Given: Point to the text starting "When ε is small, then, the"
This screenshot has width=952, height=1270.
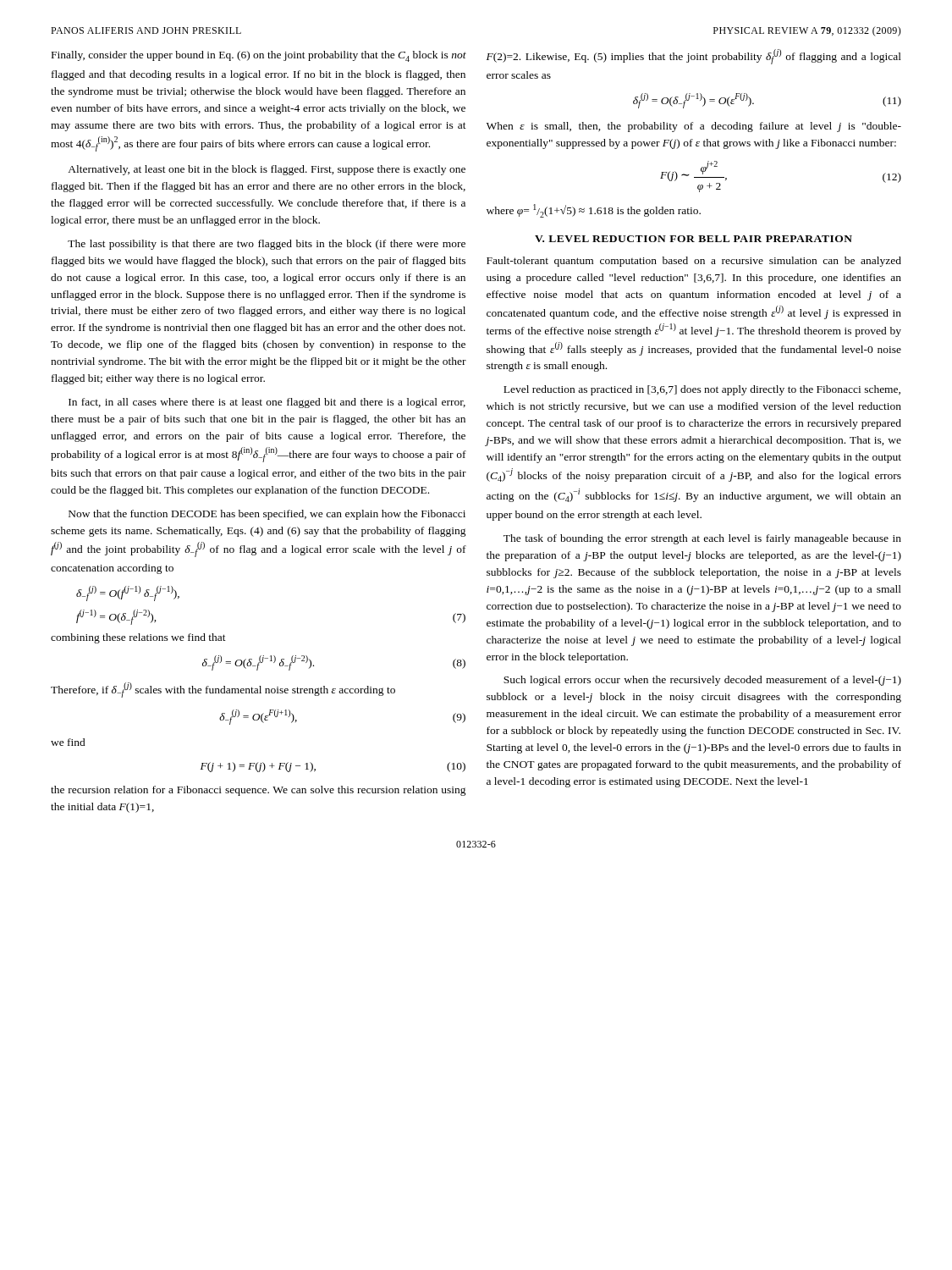Looking at the screenshot, I should 694,135.
